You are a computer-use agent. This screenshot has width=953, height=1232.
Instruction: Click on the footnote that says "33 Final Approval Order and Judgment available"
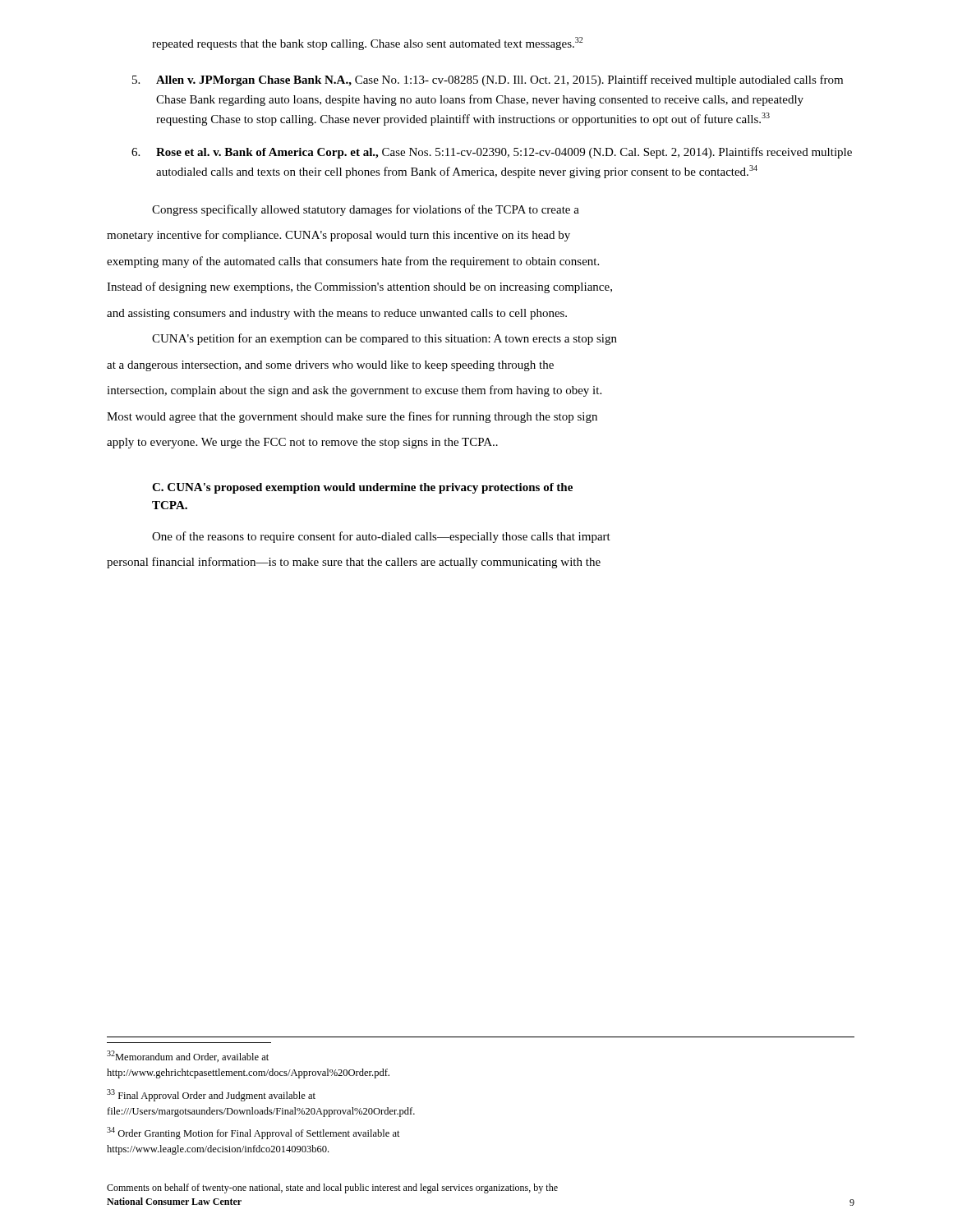pyautogui.click(x=211, y=1095)
